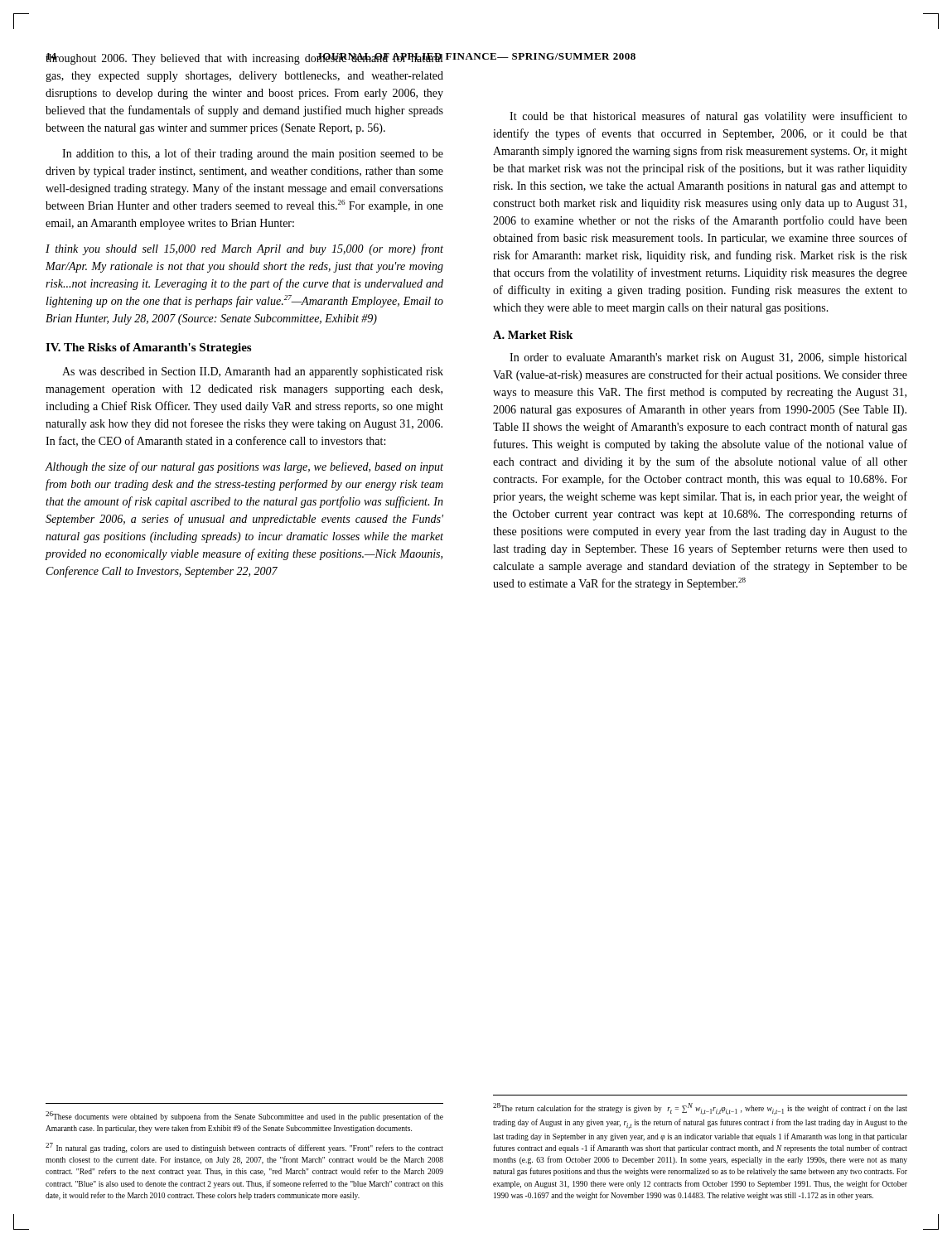This screenshot has width=952, height=1243.
Task: Click on the text block containing "throughout 2006. They believed that with increasing domestic"
Action: (244, 141)
